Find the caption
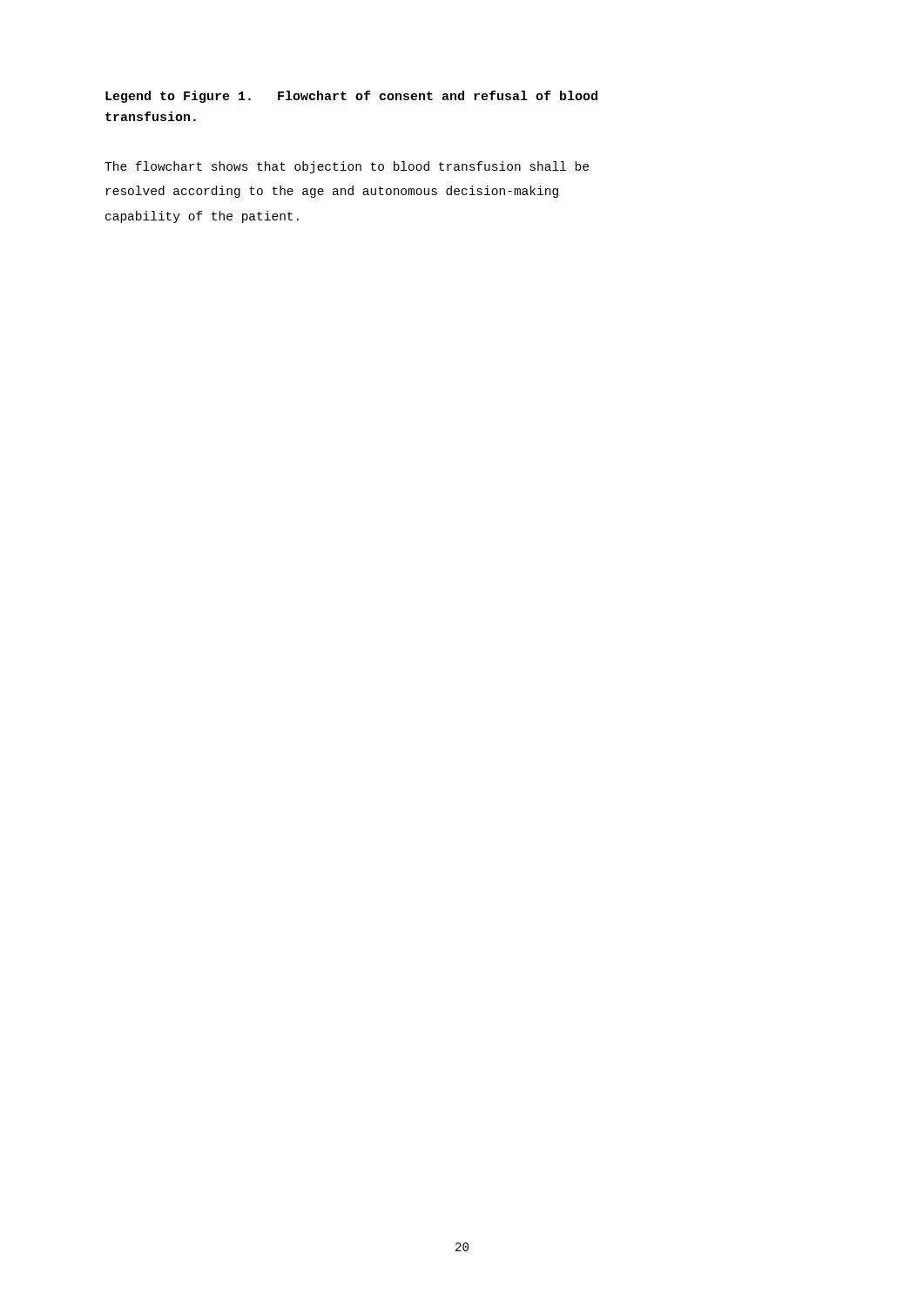The image size is (924, 1307). [351, 108]
